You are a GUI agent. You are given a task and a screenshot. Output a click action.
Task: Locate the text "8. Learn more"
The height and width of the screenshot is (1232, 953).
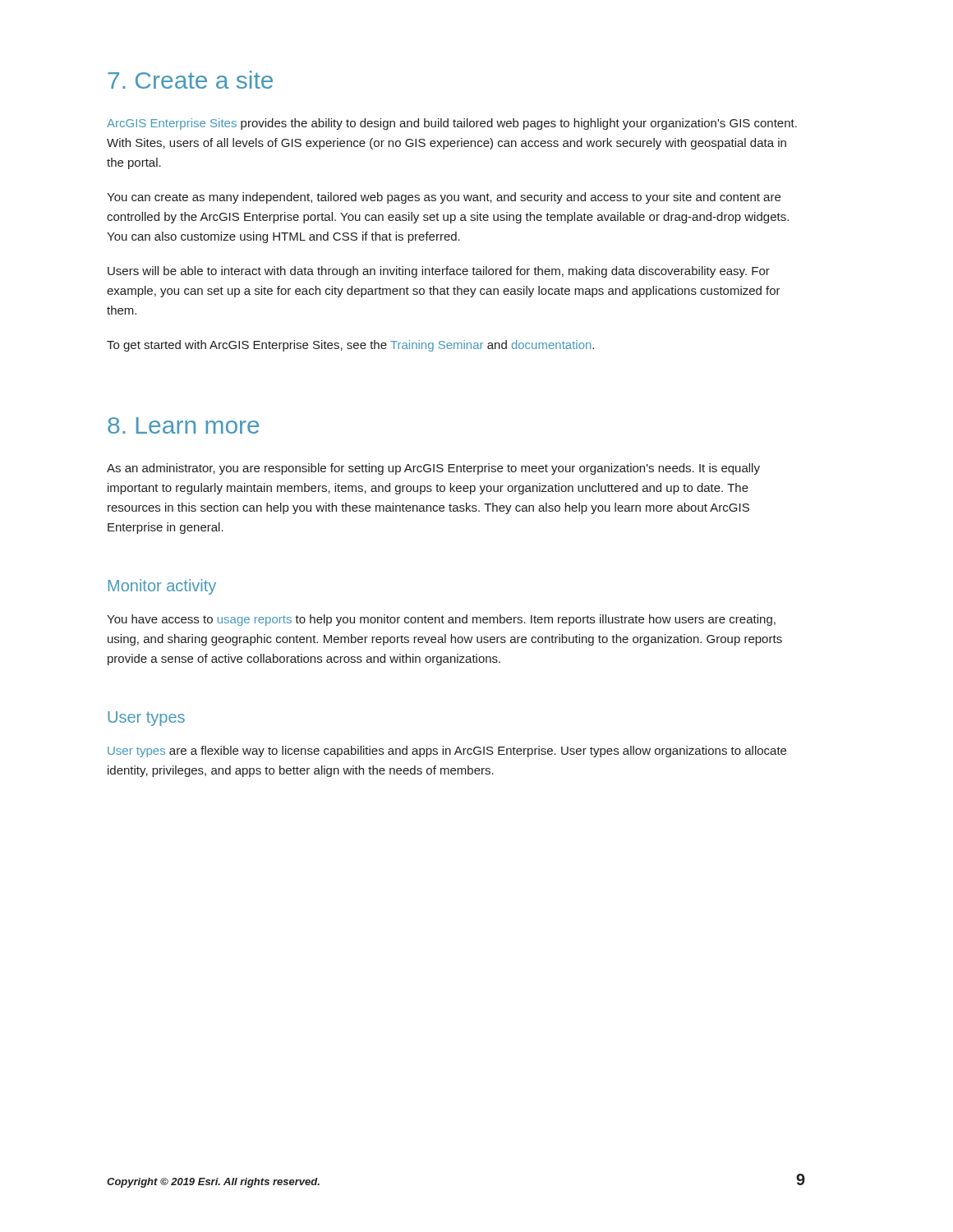point(183,425)
